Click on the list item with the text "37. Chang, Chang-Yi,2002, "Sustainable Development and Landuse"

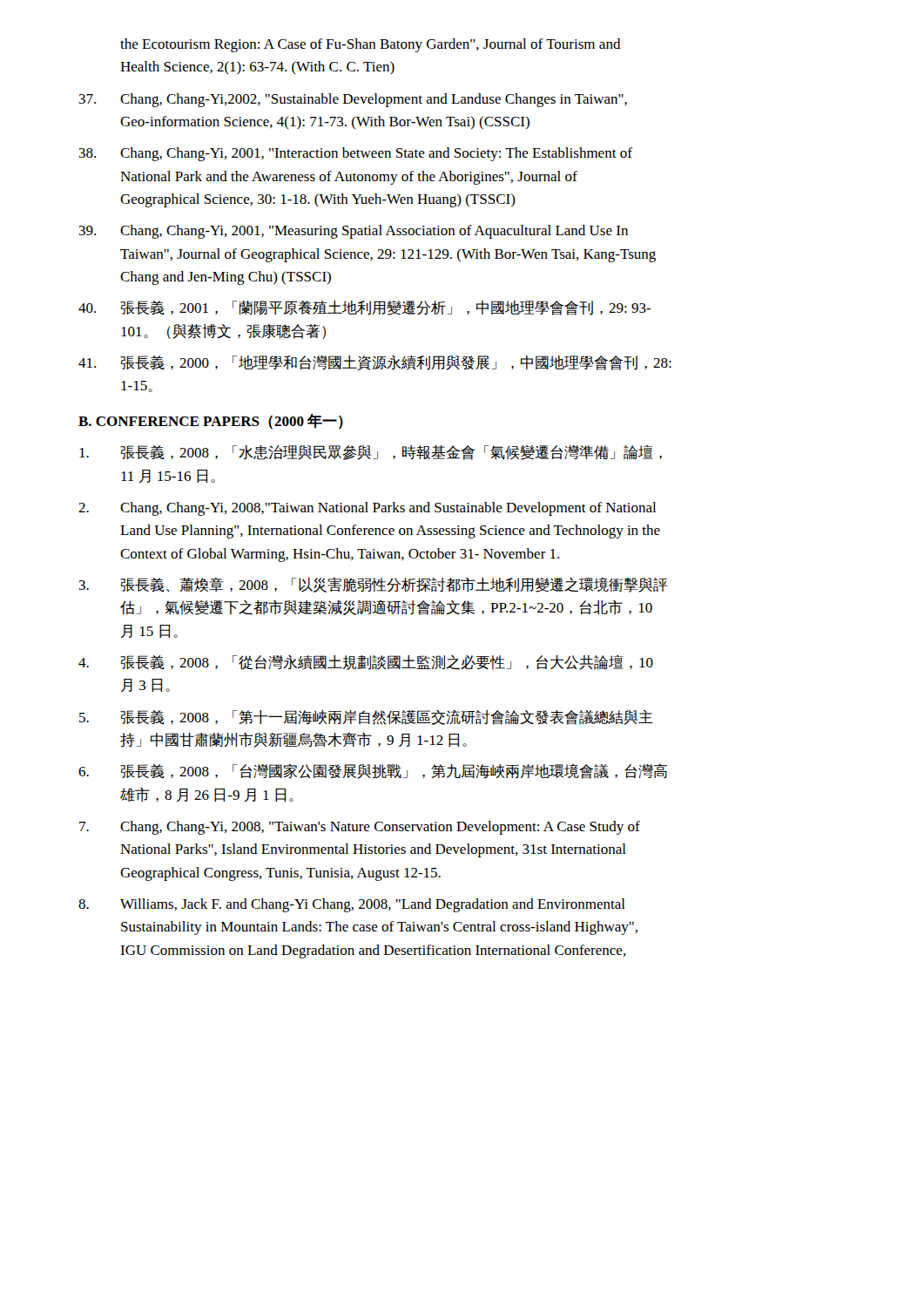click(469, 111)
